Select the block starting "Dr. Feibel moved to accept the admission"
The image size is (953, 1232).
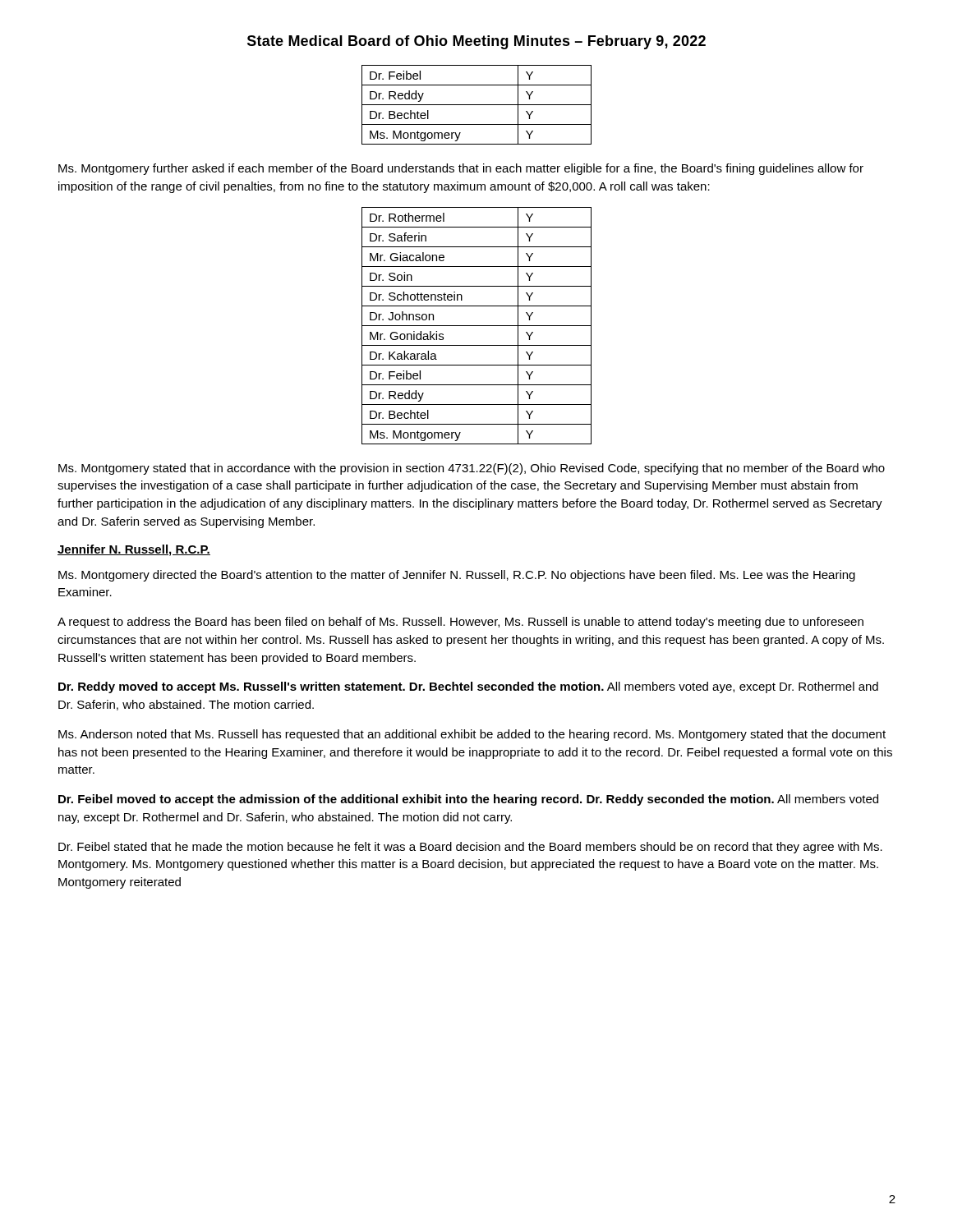[468, 808]
